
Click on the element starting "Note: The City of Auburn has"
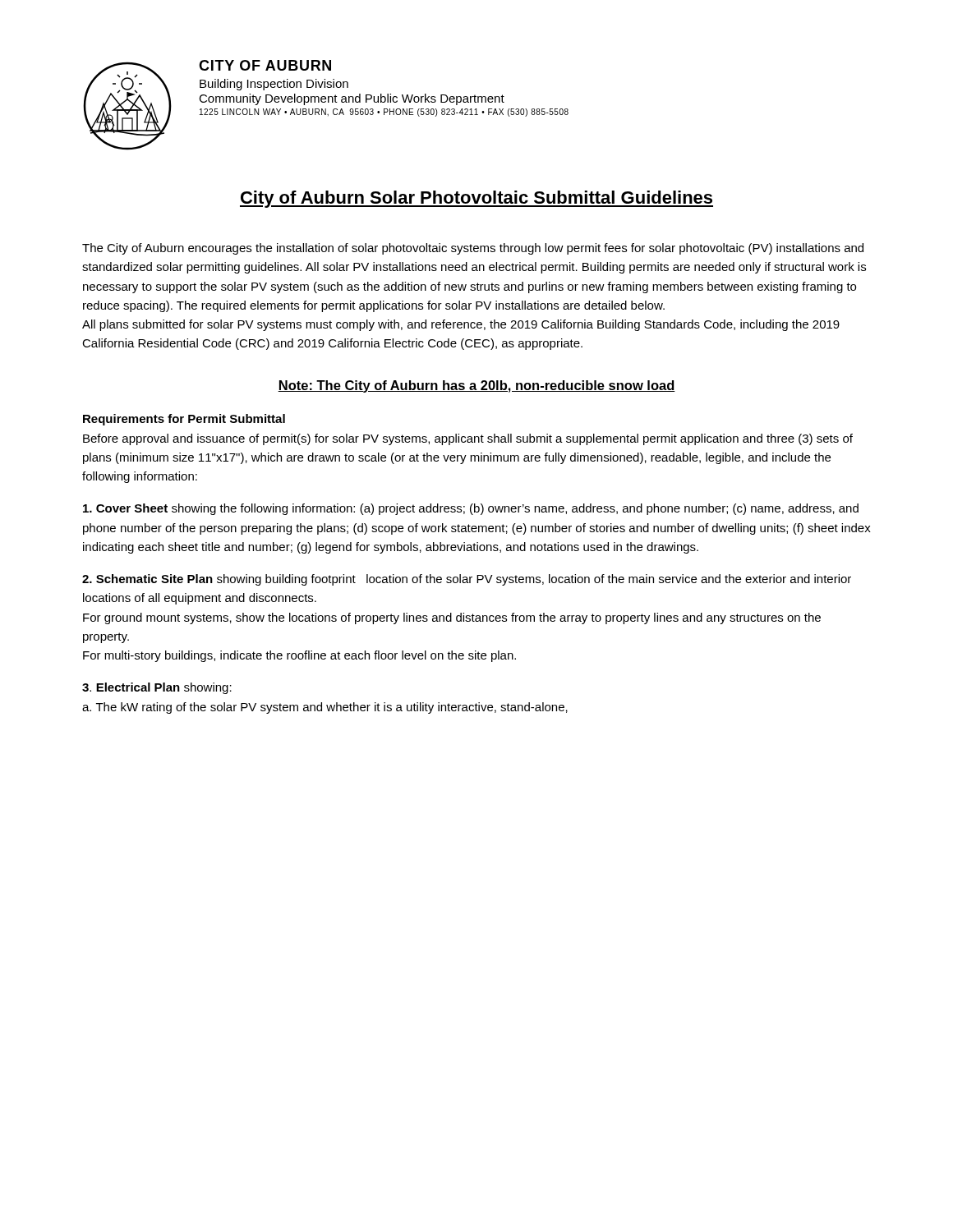(x=476, y=385)
